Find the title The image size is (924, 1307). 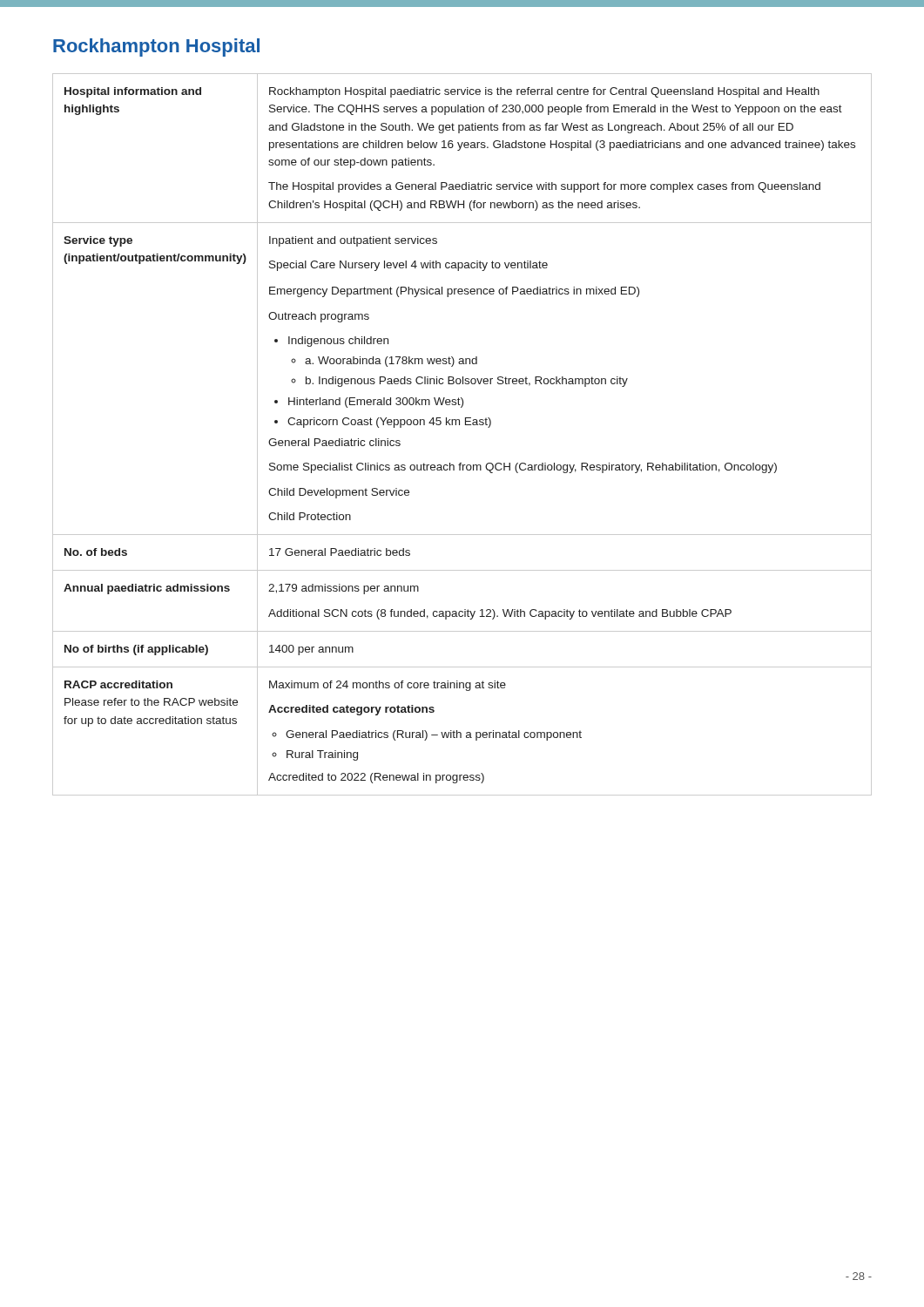[157, 46]
